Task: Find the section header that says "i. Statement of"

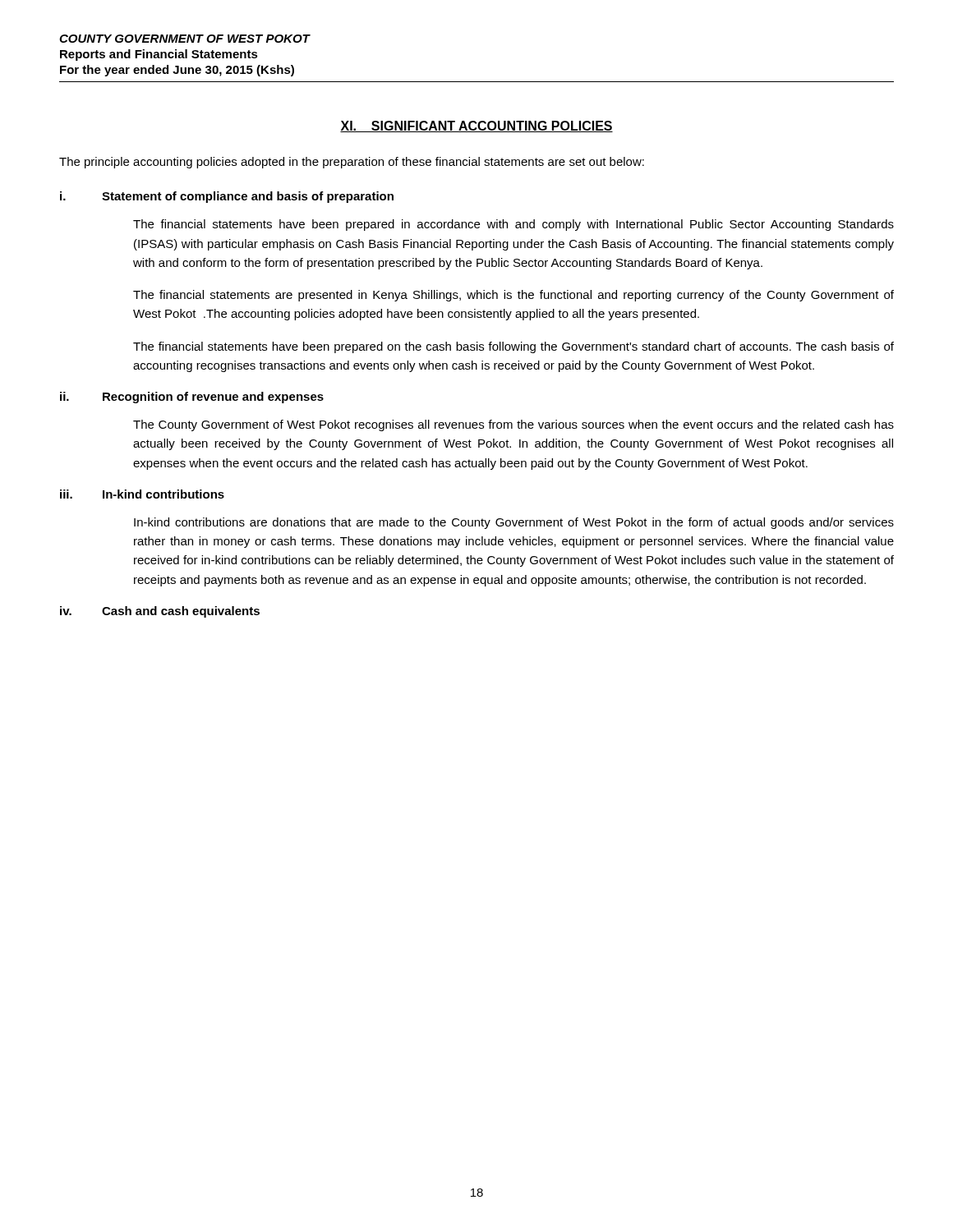Action: pyautogui.click(x=227, y=196)
